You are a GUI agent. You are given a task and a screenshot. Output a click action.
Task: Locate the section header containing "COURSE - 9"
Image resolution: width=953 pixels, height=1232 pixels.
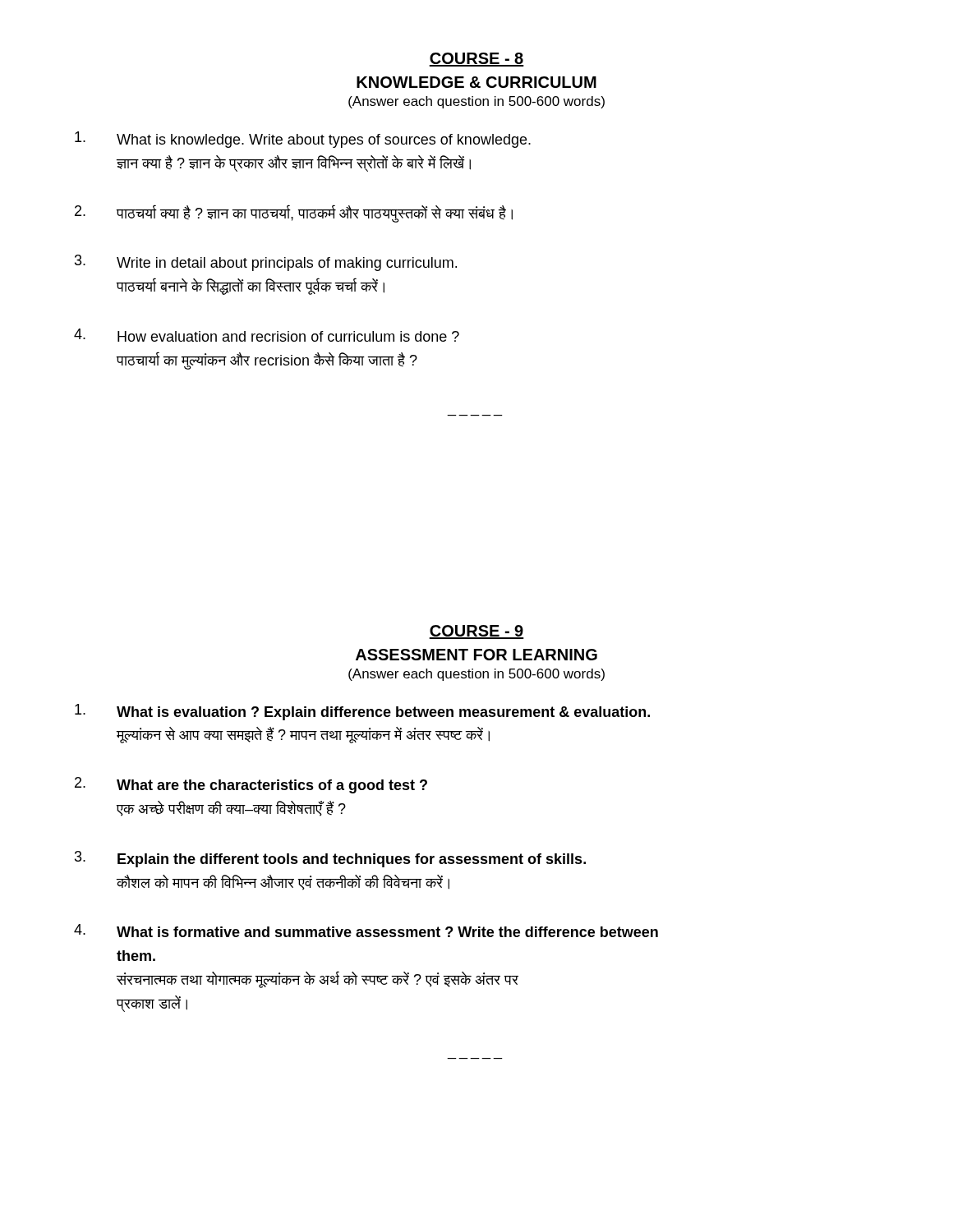476,631
